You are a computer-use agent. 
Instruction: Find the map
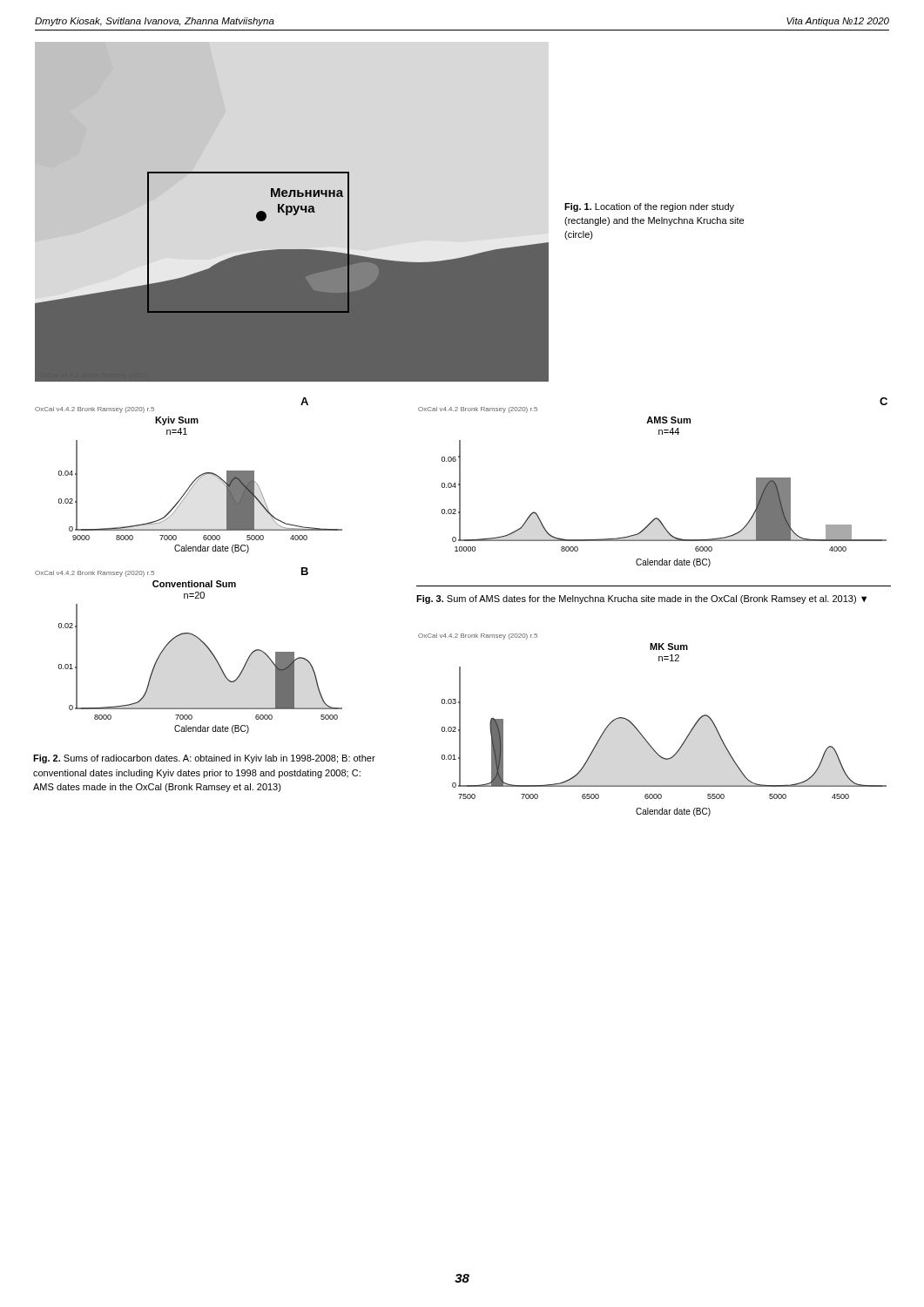[292, 212]
